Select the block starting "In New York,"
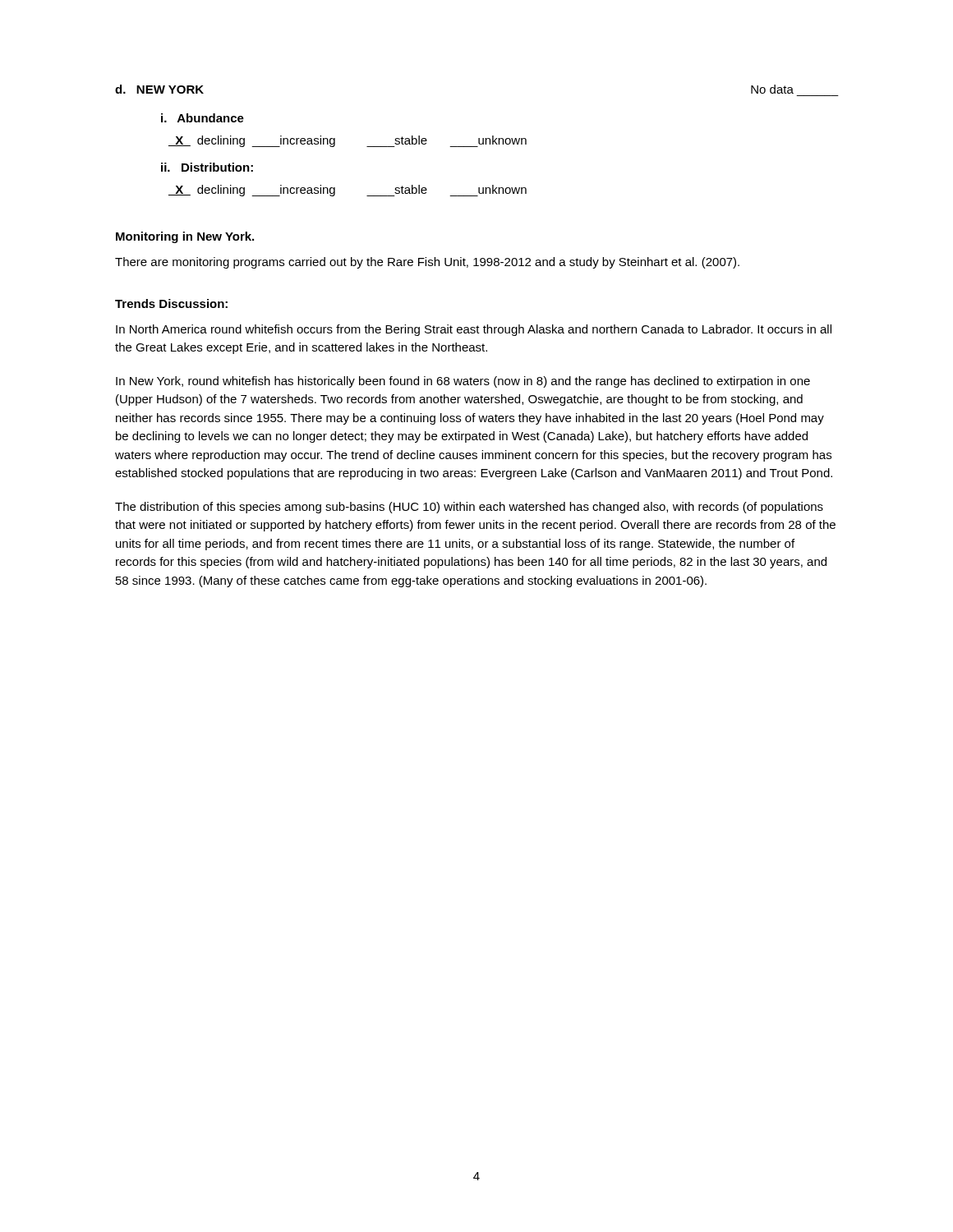This screenshot has width=953, height=1232. (x=474, y=426)
